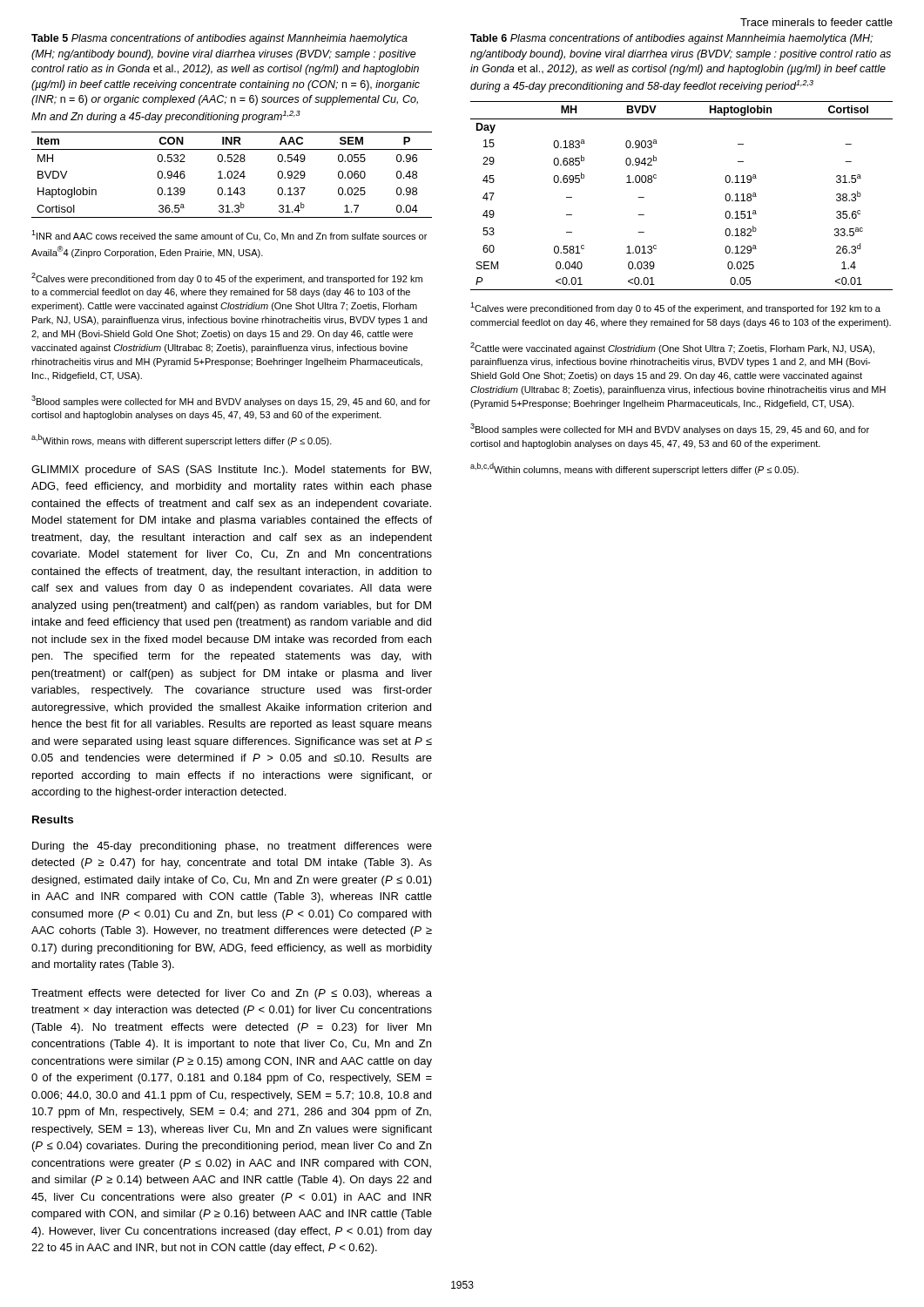This screenshot has height=1307, width=924.
Task: Point to the region starting "1Calves were preconditioned from"
Action: click(x=681, y=388)
